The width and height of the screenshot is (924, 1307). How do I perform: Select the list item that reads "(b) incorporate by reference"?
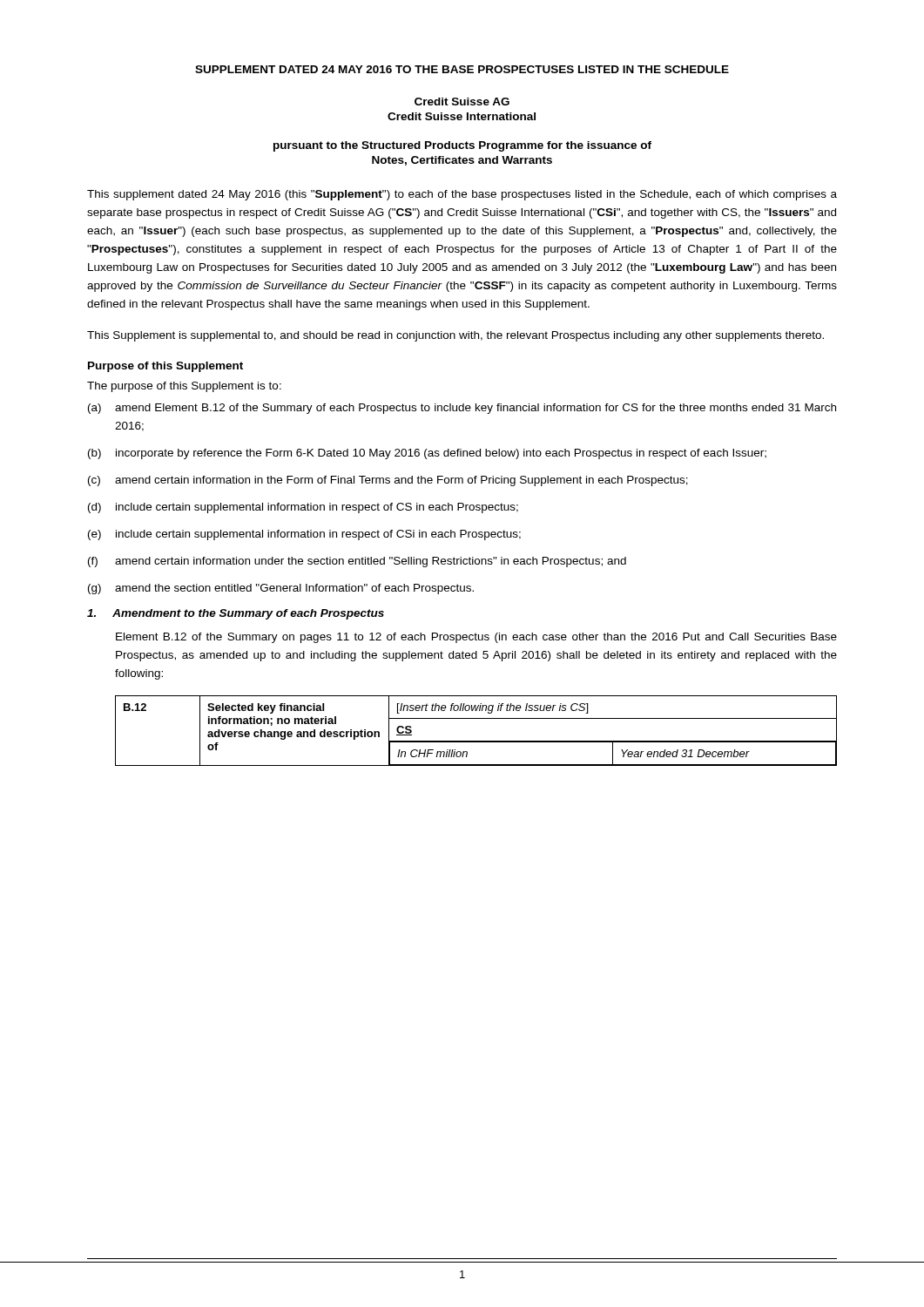coord(462,454)
